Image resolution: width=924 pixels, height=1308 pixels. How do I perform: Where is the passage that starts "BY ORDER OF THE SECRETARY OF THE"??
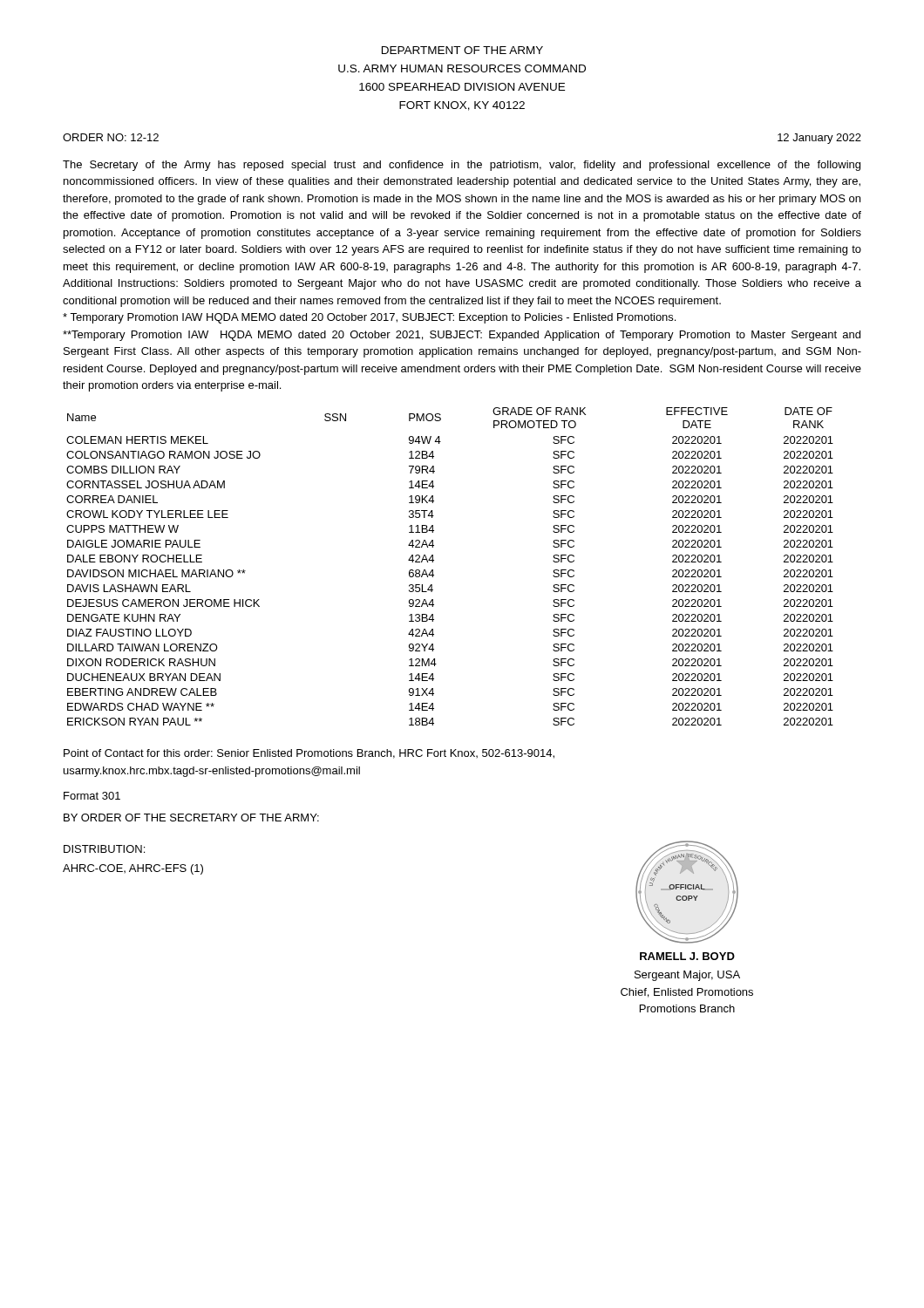[191, 818]
